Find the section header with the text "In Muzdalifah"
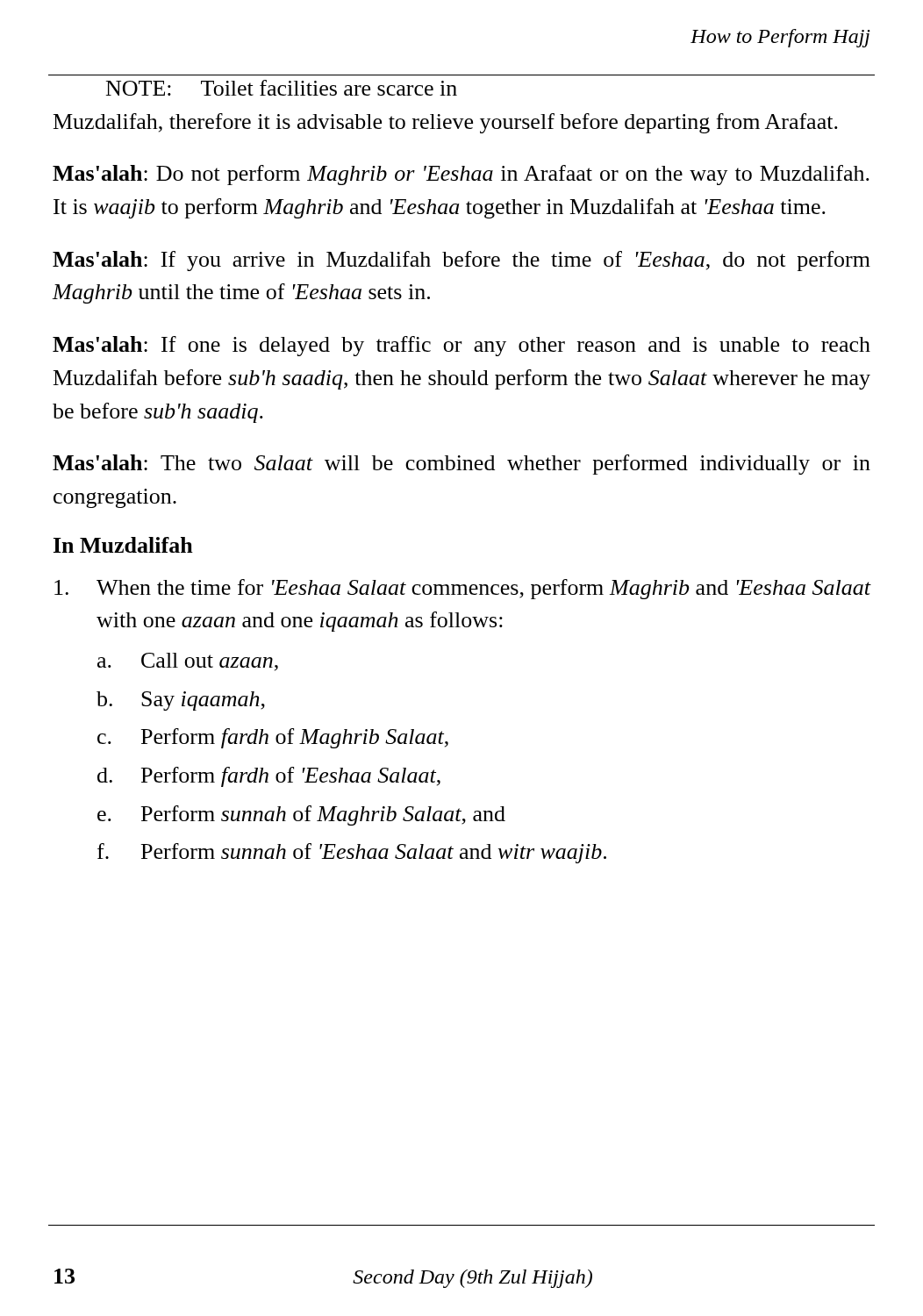 [x=123, y=545]
